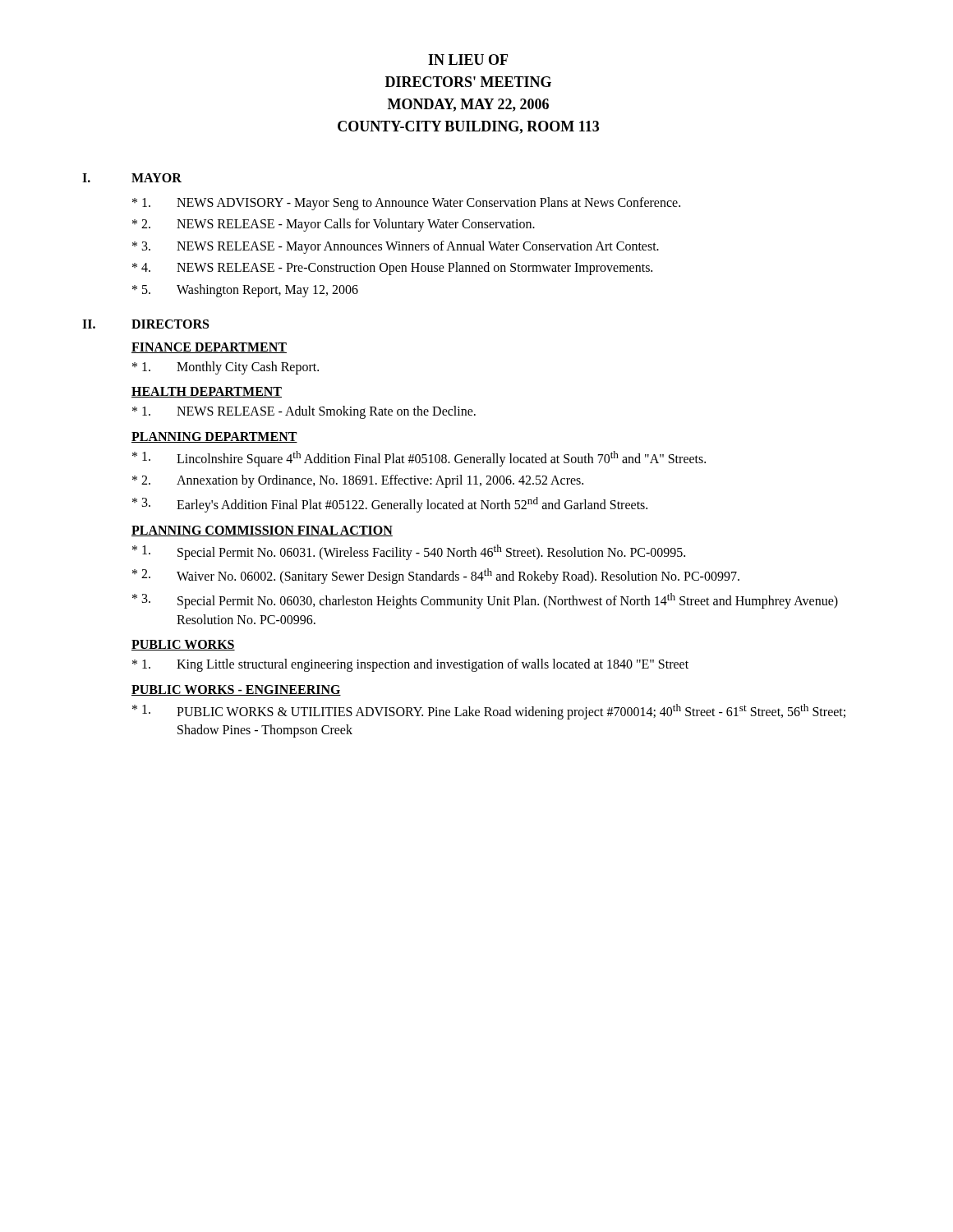Locate the passage starting "PLANNING COMMISSION FINAL"
Screen dimensions: 1232x953
coord(493,576)
